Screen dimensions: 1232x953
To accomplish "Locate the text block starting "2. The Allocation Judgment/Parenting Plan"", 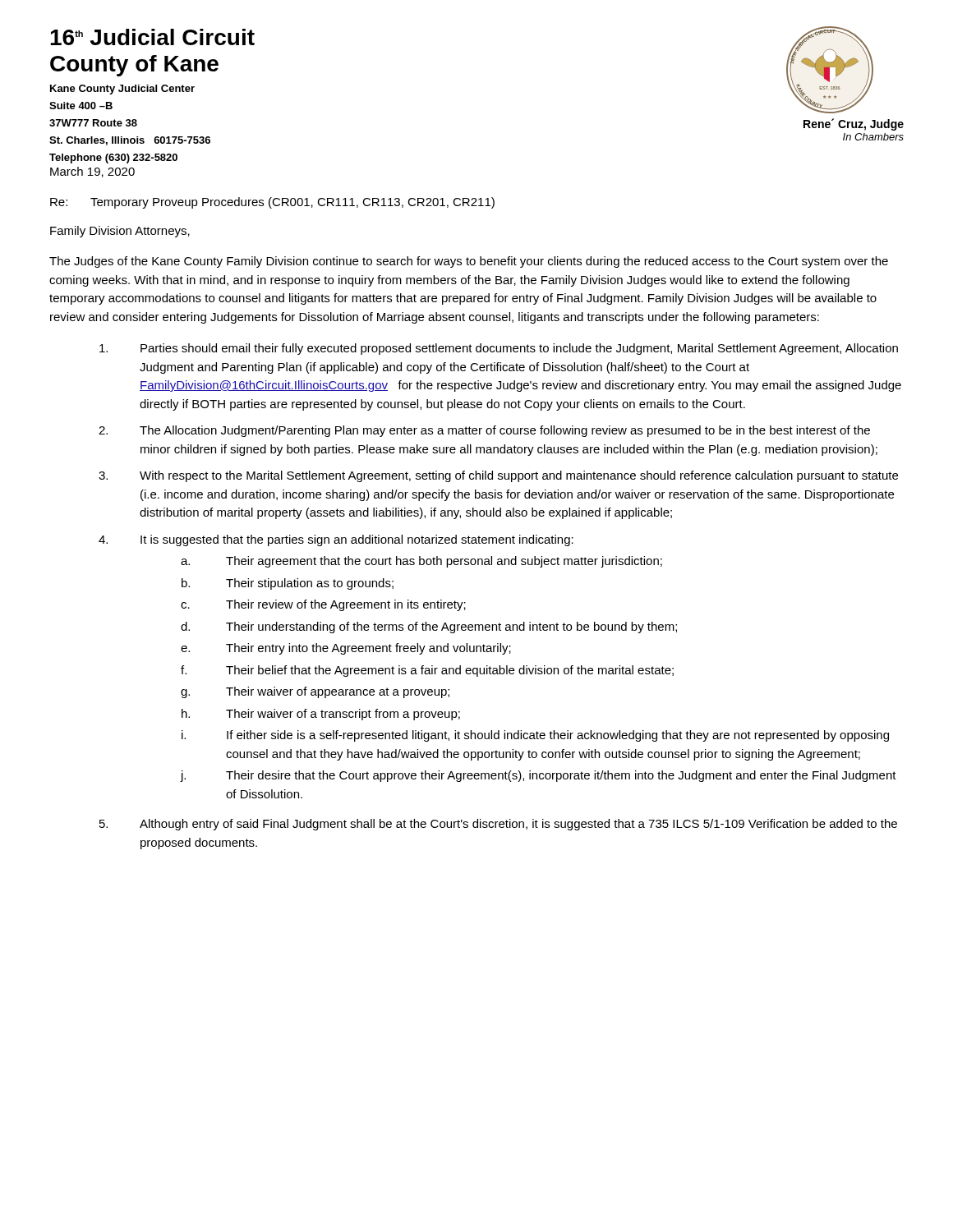I will tap(476, 440).
